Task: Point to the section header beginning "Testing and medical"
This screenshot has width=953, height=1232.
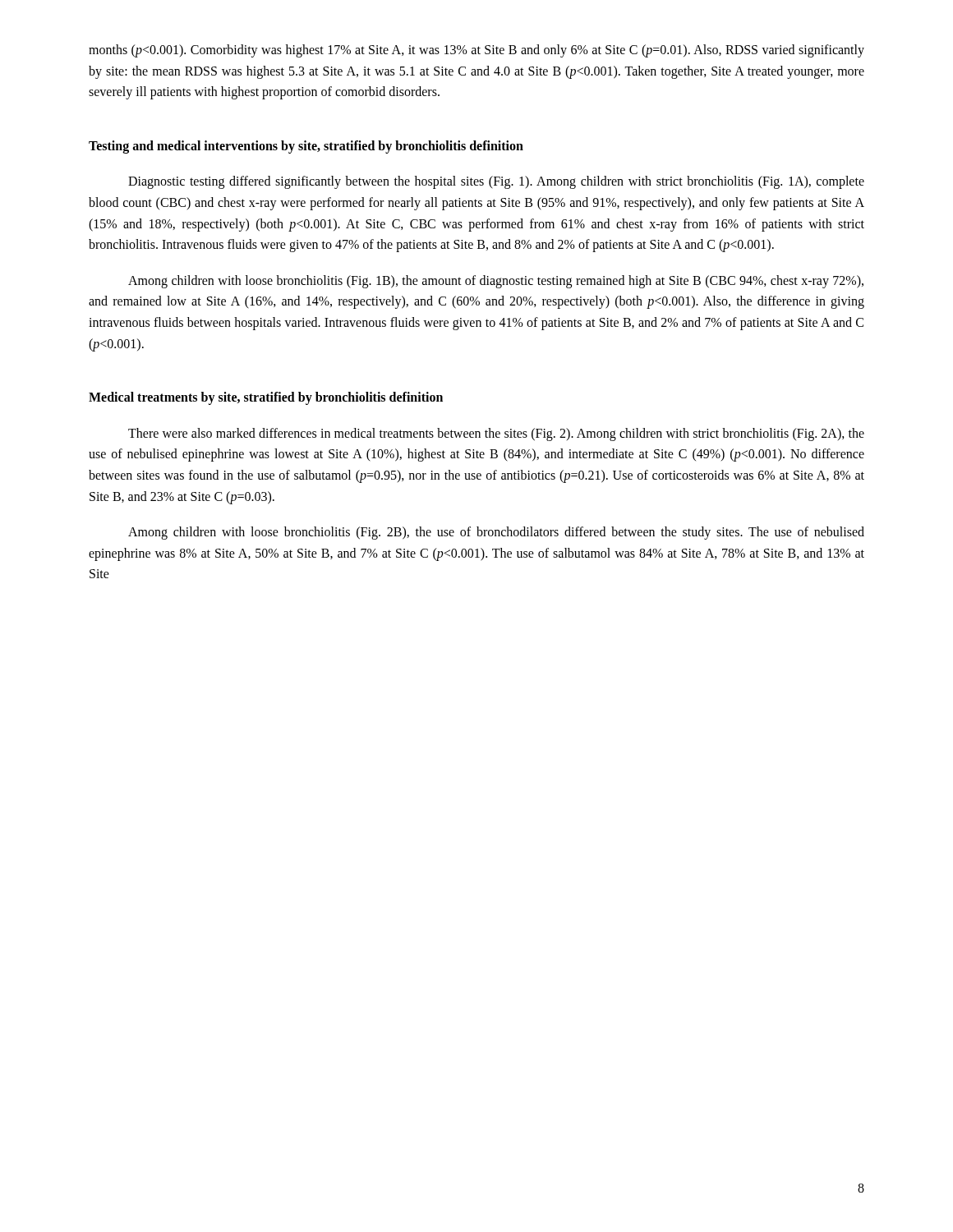Action: click(476, 146)
